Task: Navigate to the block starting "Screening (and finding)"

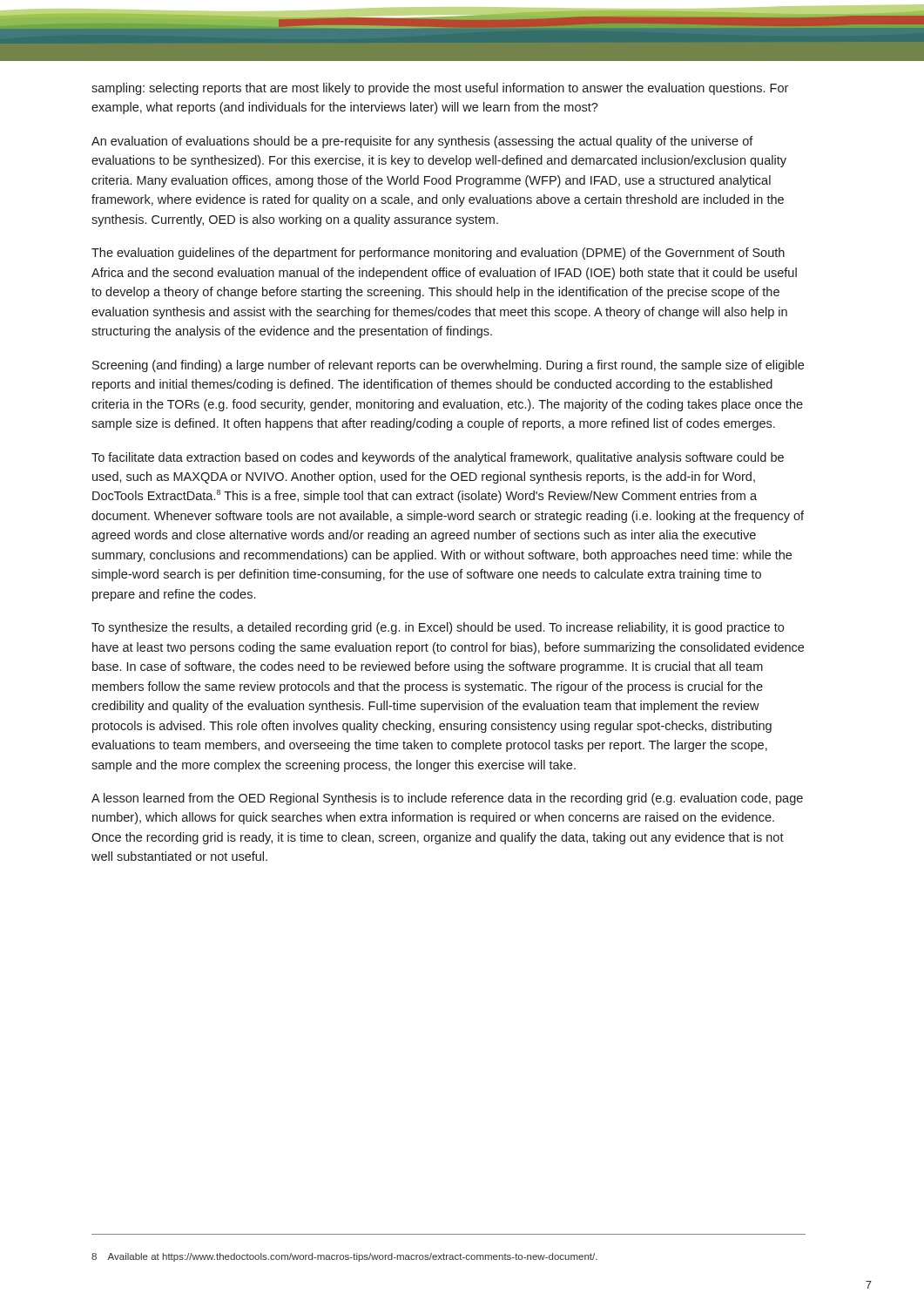Action: pos(449,394)
